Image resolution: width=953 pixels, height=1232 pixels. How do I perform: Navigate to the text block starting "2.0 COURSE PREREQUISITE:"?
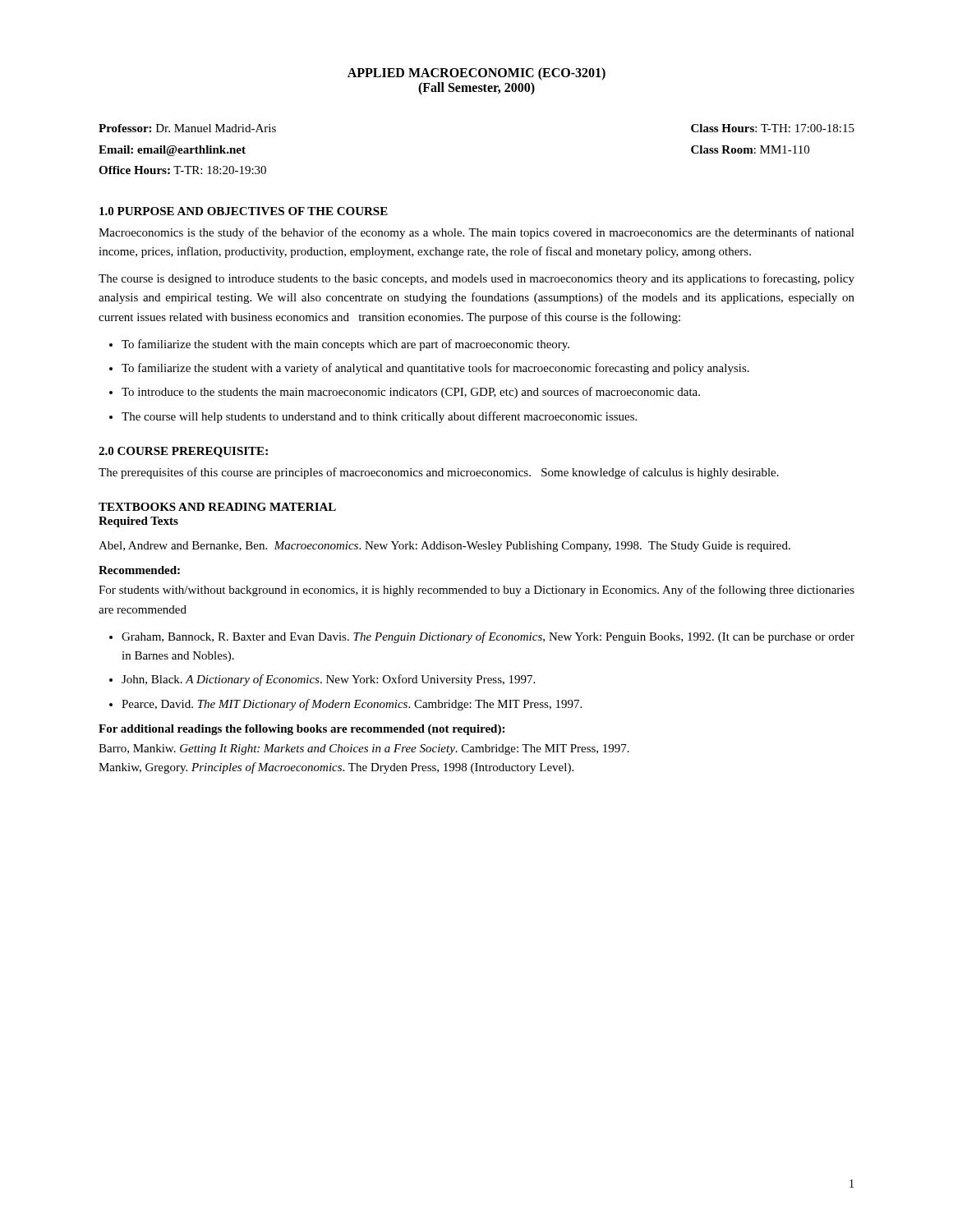click(184, 451)
